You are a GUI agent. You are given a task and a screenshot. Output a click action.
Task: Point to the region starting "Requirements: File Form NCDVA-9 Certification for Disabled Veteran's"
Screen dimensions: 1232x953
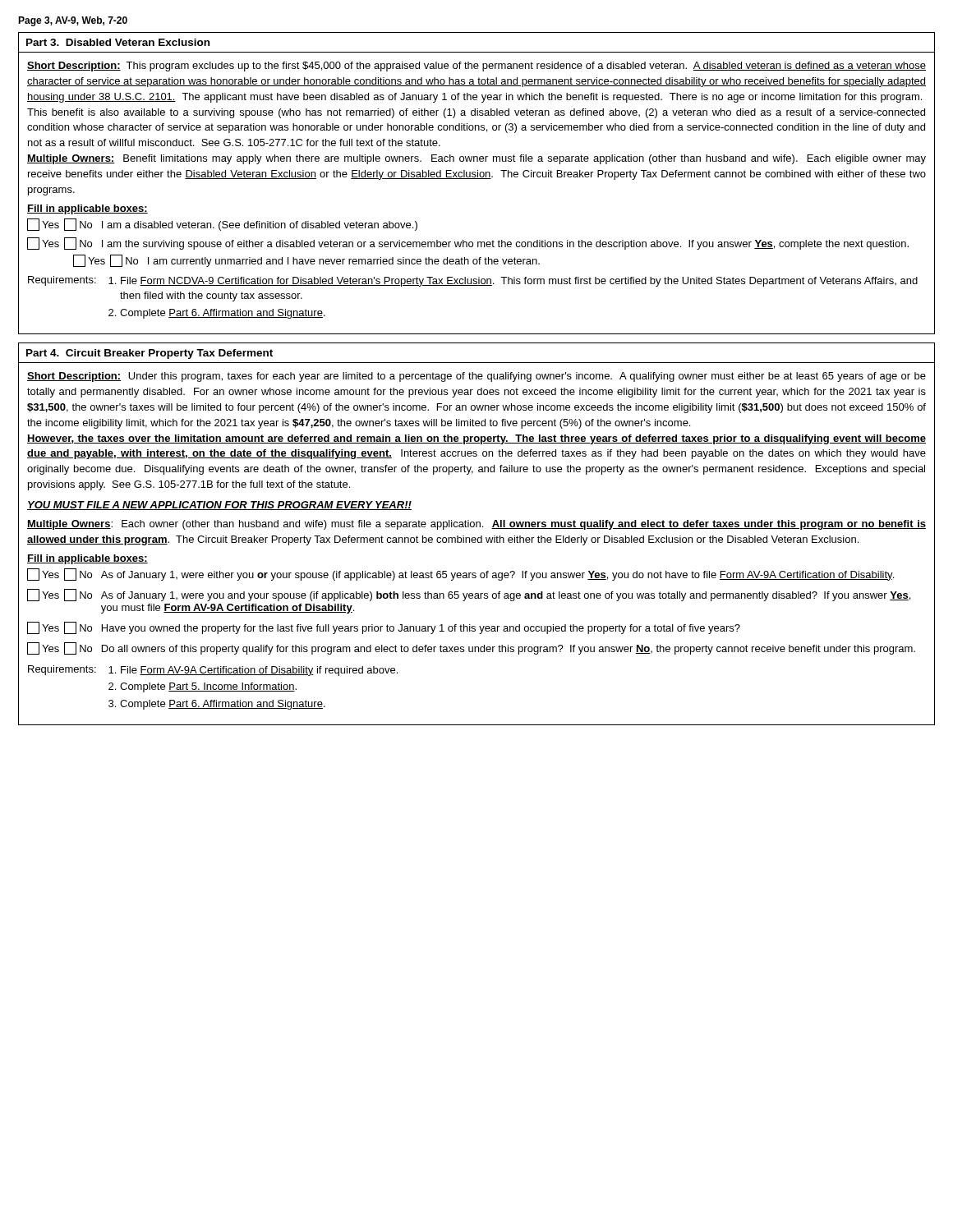click(x=473, y=281)
